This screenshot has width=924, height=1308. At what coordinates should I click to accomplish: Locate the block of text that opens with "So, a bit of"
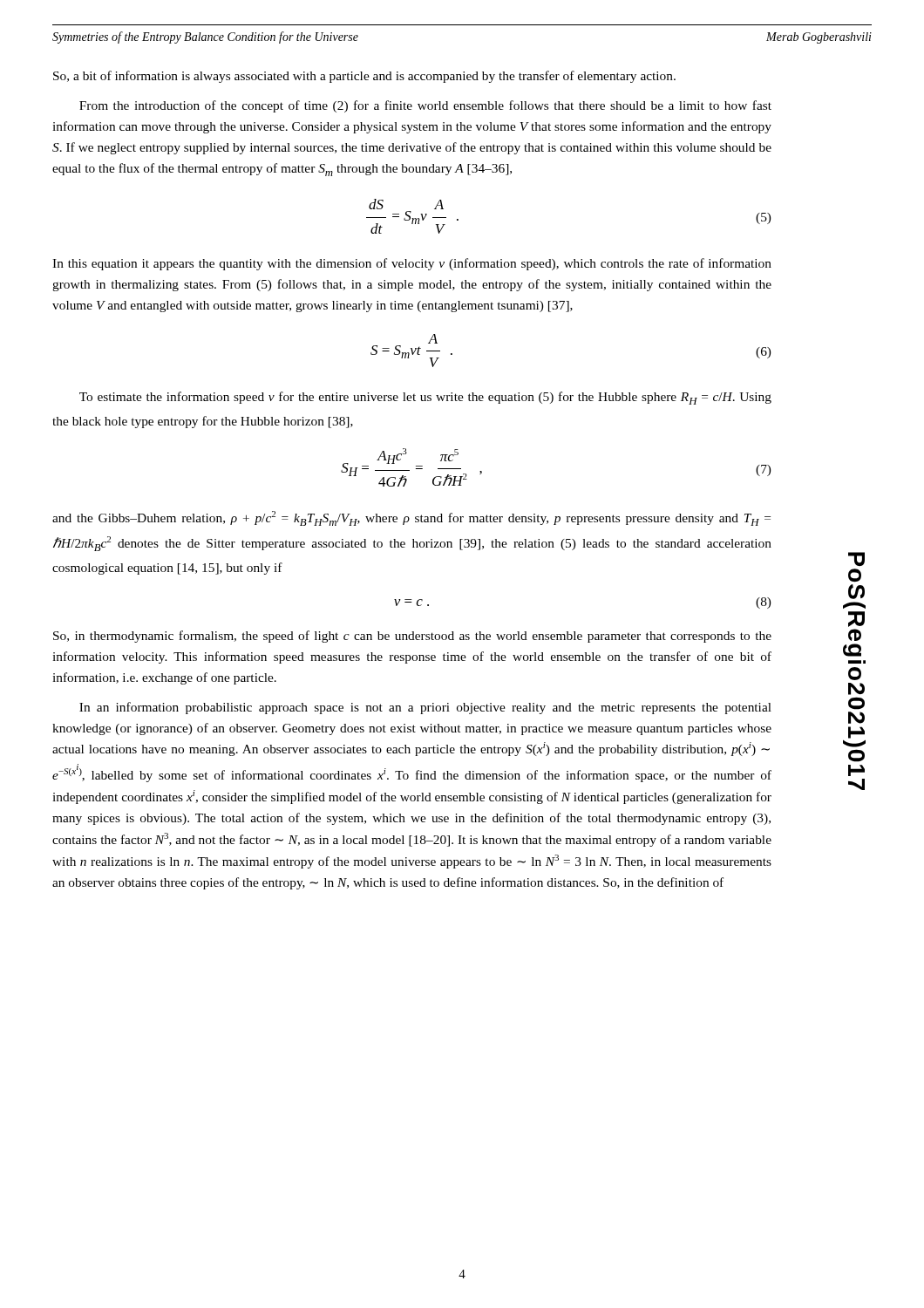click(364, 75)
